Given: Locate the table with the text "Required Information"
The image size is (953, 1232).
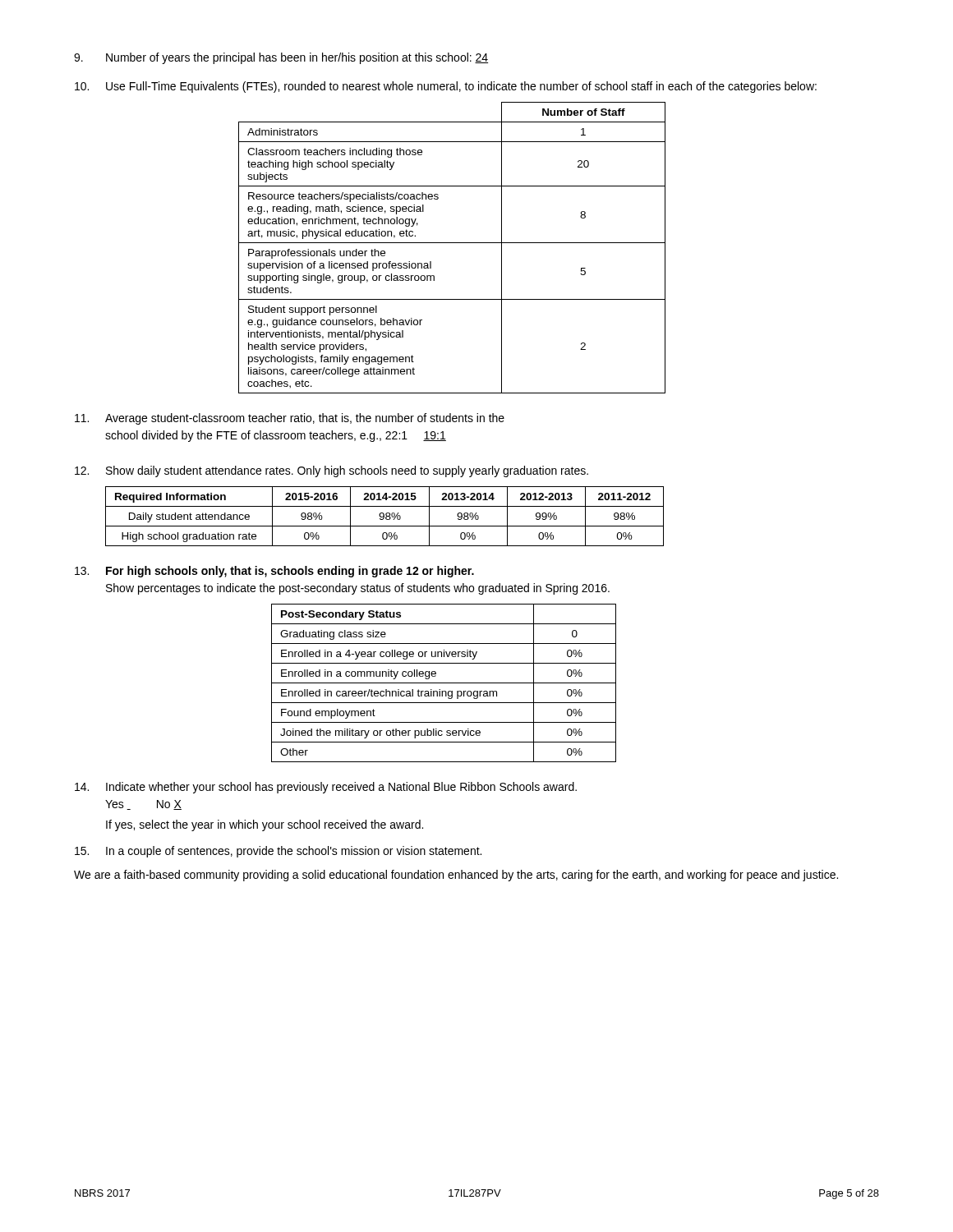Looking at the screenshot, I should (x=492, y=516).
